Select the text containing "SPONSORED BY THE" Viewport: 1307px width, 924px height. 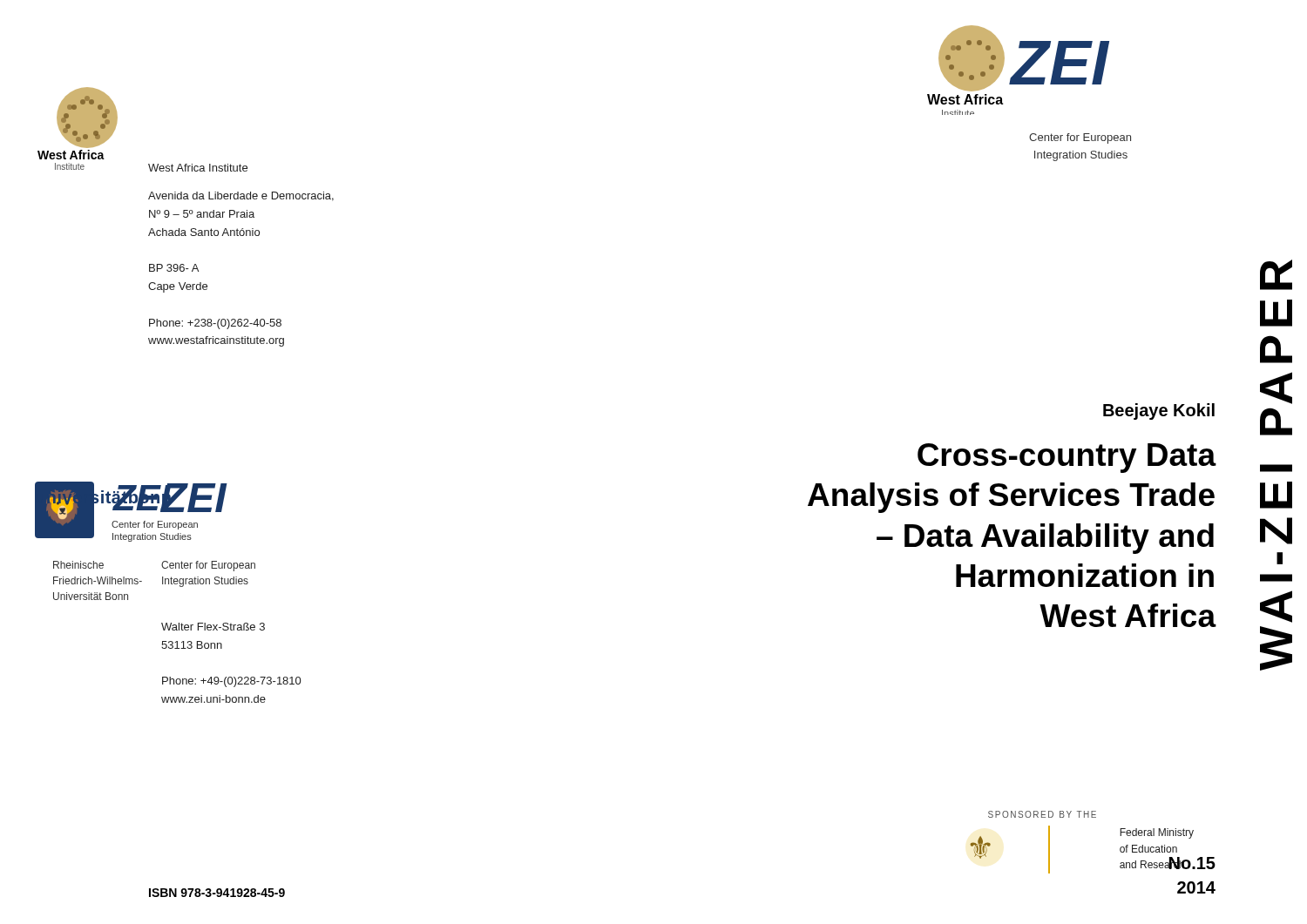1043,815
